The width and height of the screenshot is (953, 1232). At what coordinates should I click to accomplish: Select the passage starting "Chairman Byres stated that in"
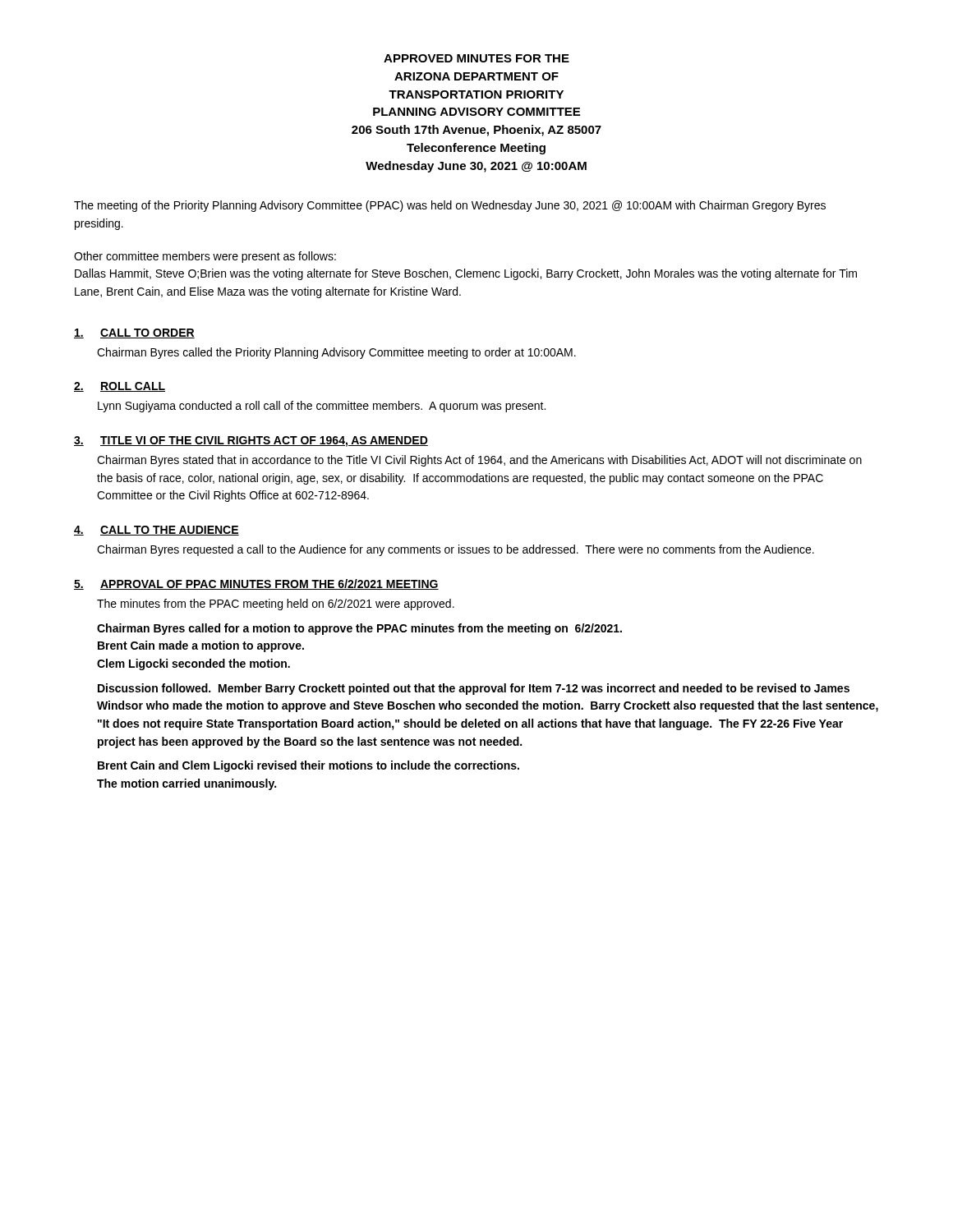tap(488, 479)
